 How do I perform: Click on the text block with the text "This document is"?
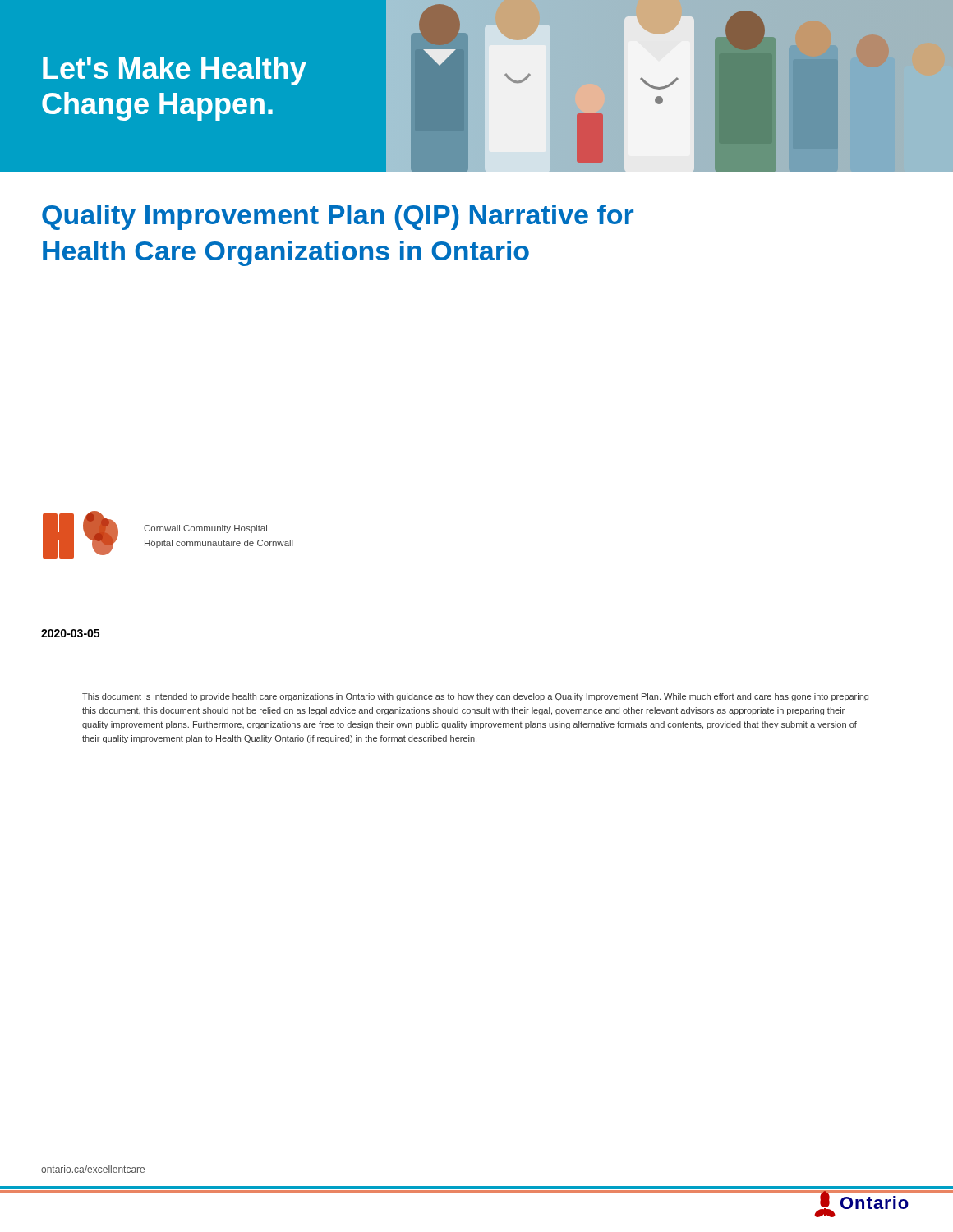476,718
